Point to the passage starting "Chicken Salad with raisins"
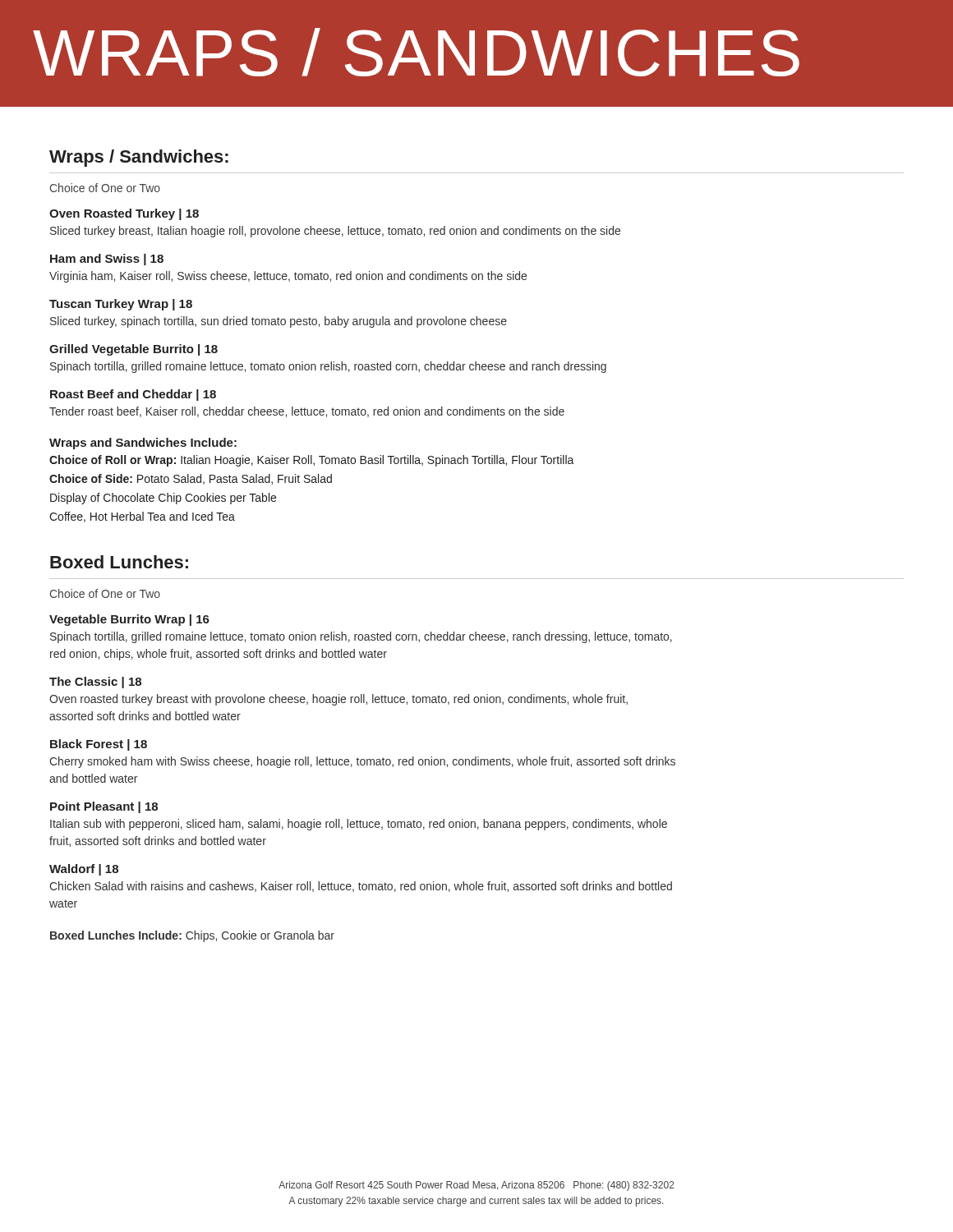This screenshot has height=1232, width=953. click(361, 895)
